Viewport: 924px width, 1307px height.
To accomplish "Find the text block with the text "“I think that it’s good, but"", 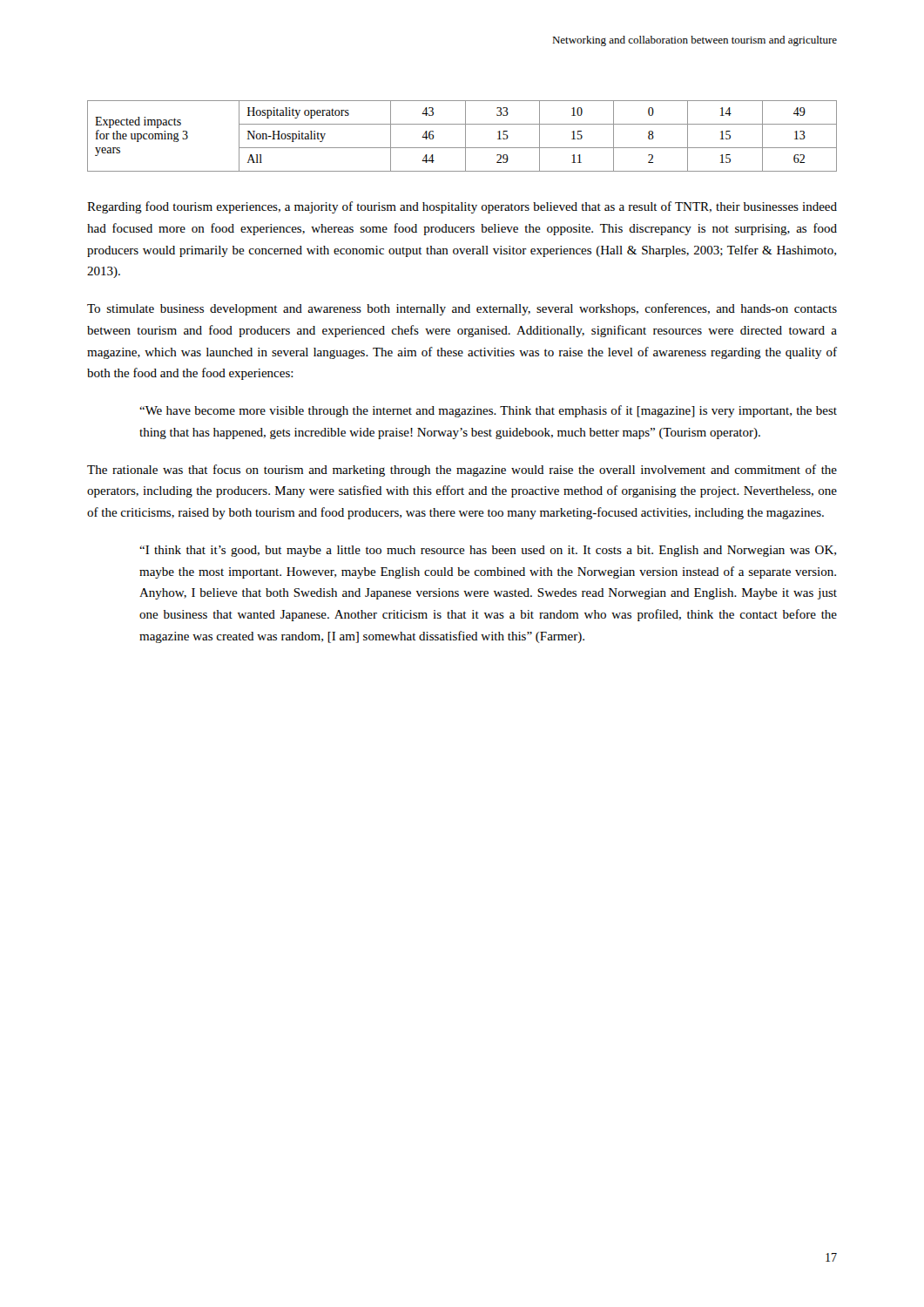I will [488, 593].
